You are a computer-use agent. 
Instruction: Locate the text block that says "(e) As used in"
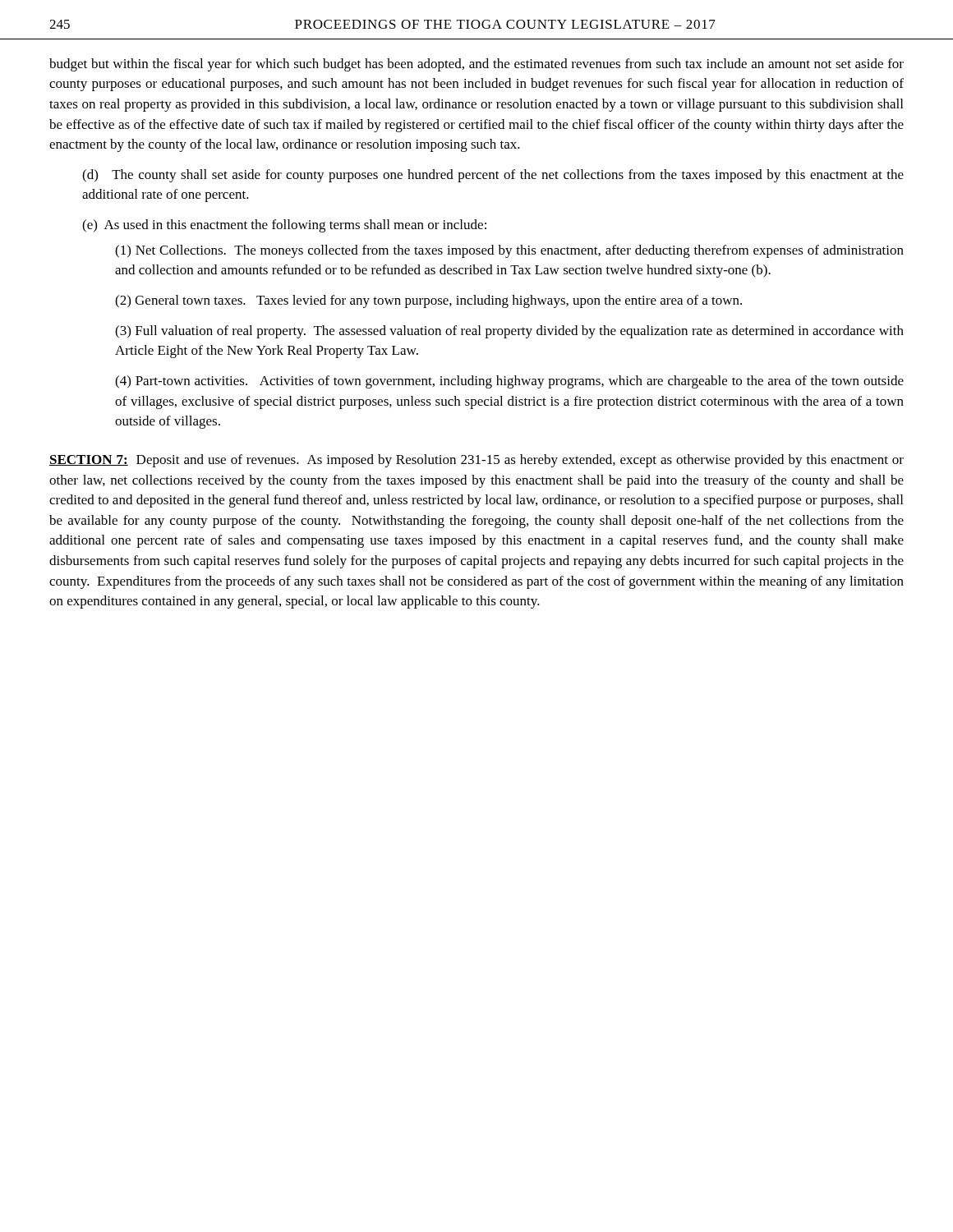285,225
